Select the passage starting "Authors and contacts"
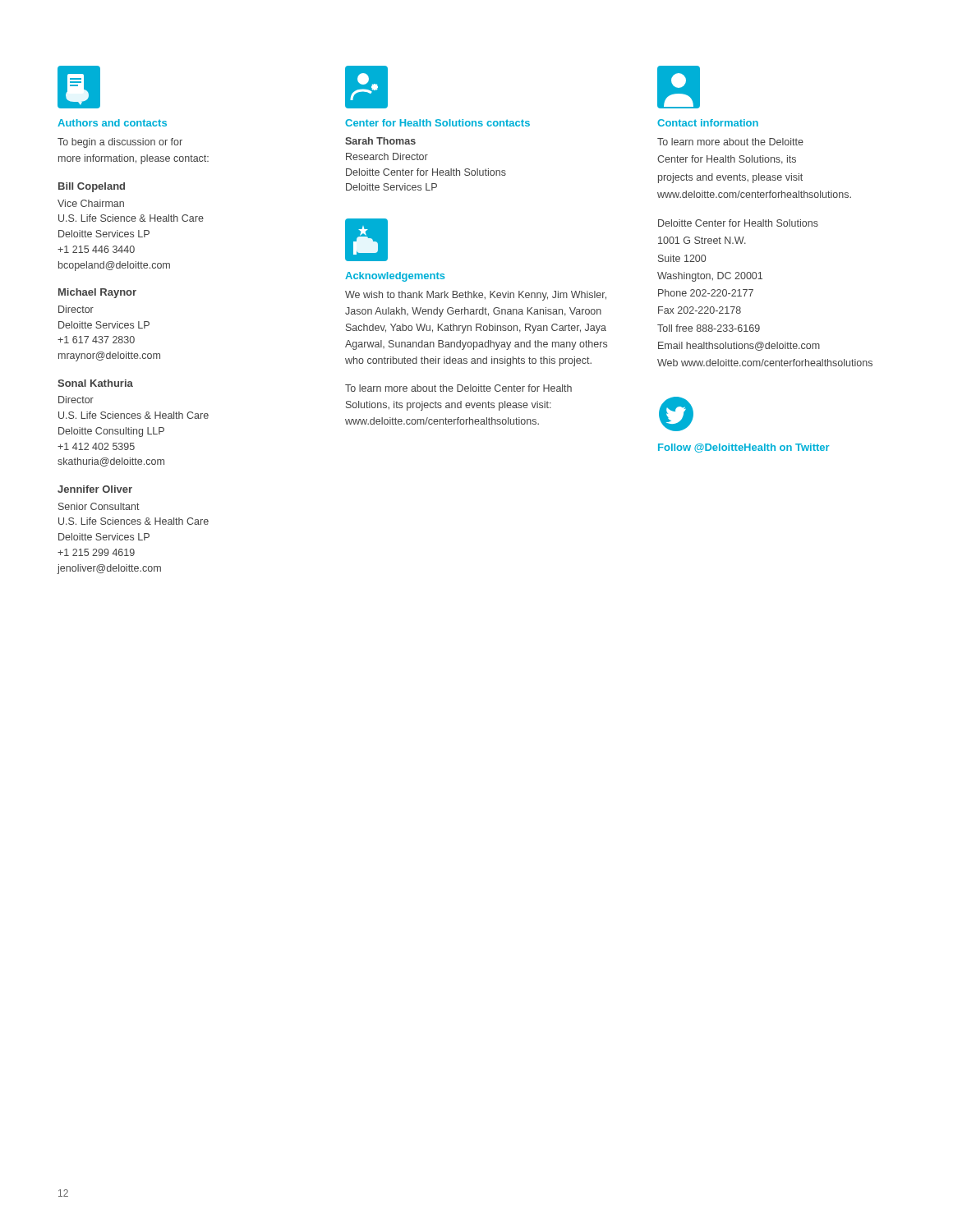This screenshot has width=953, height=1232. point(112,123)
